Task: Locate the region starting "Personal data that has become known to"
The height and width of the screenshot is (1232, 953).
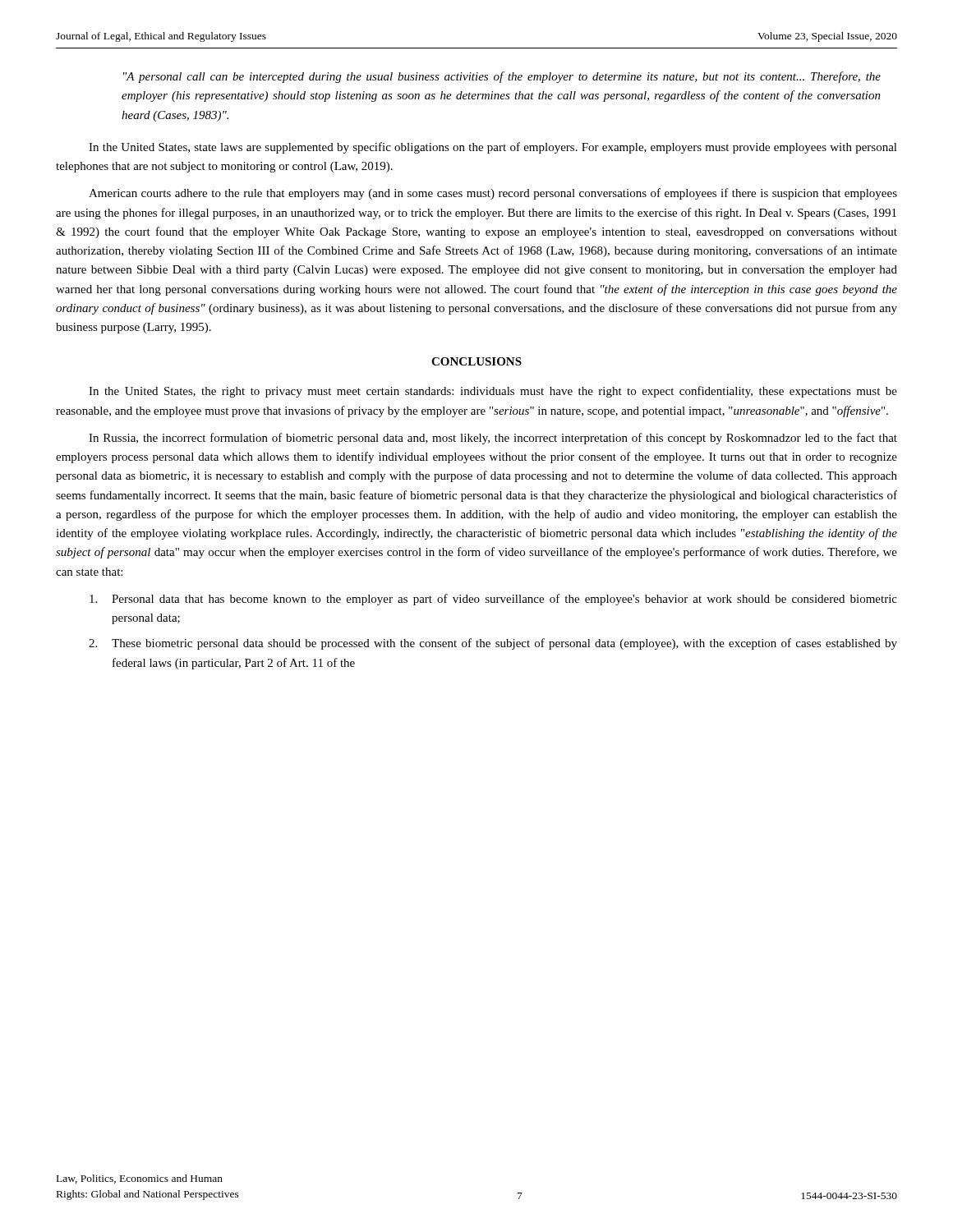Action: tap(493, 609)
